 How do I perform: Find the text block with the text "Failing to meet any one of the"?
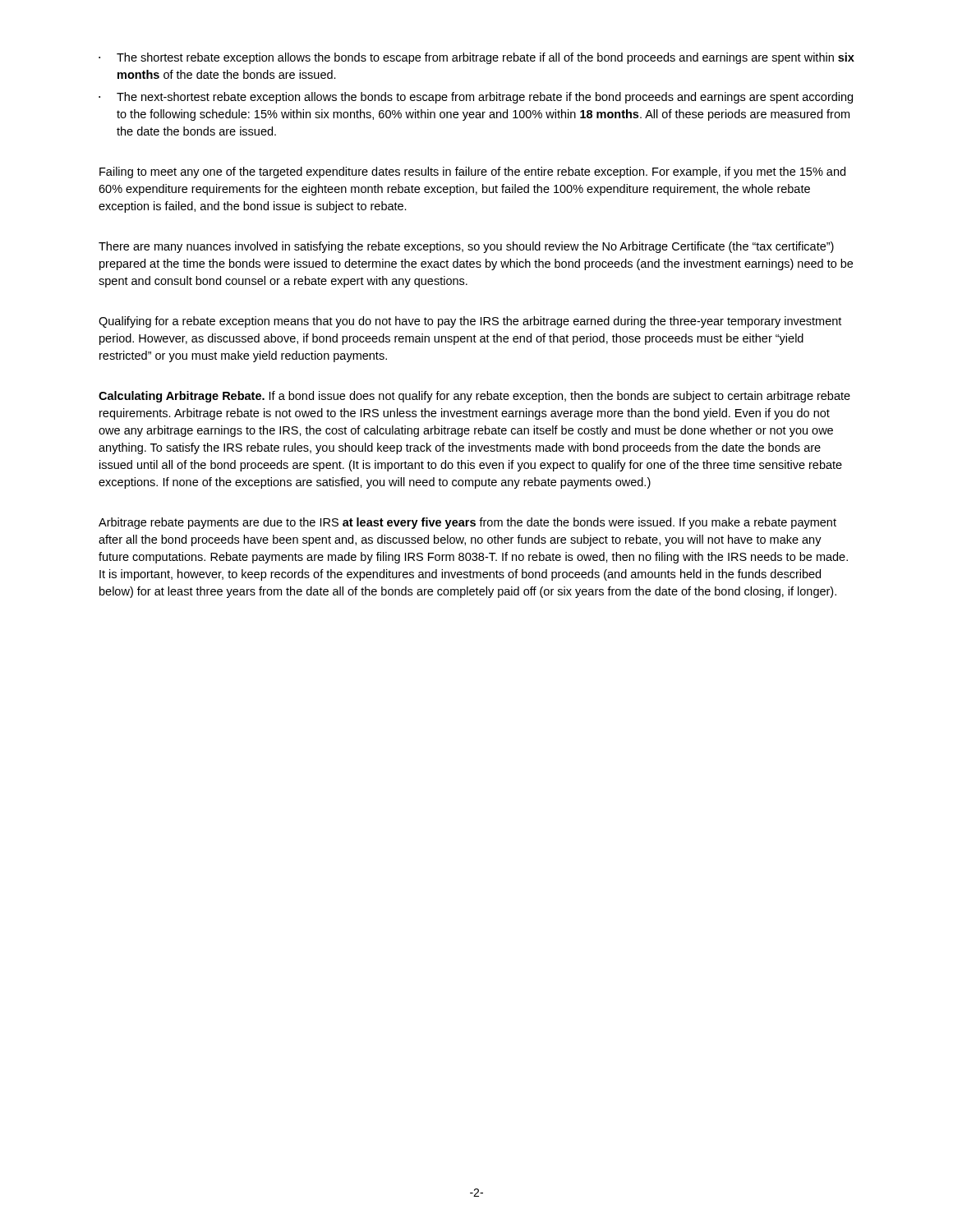472,189
